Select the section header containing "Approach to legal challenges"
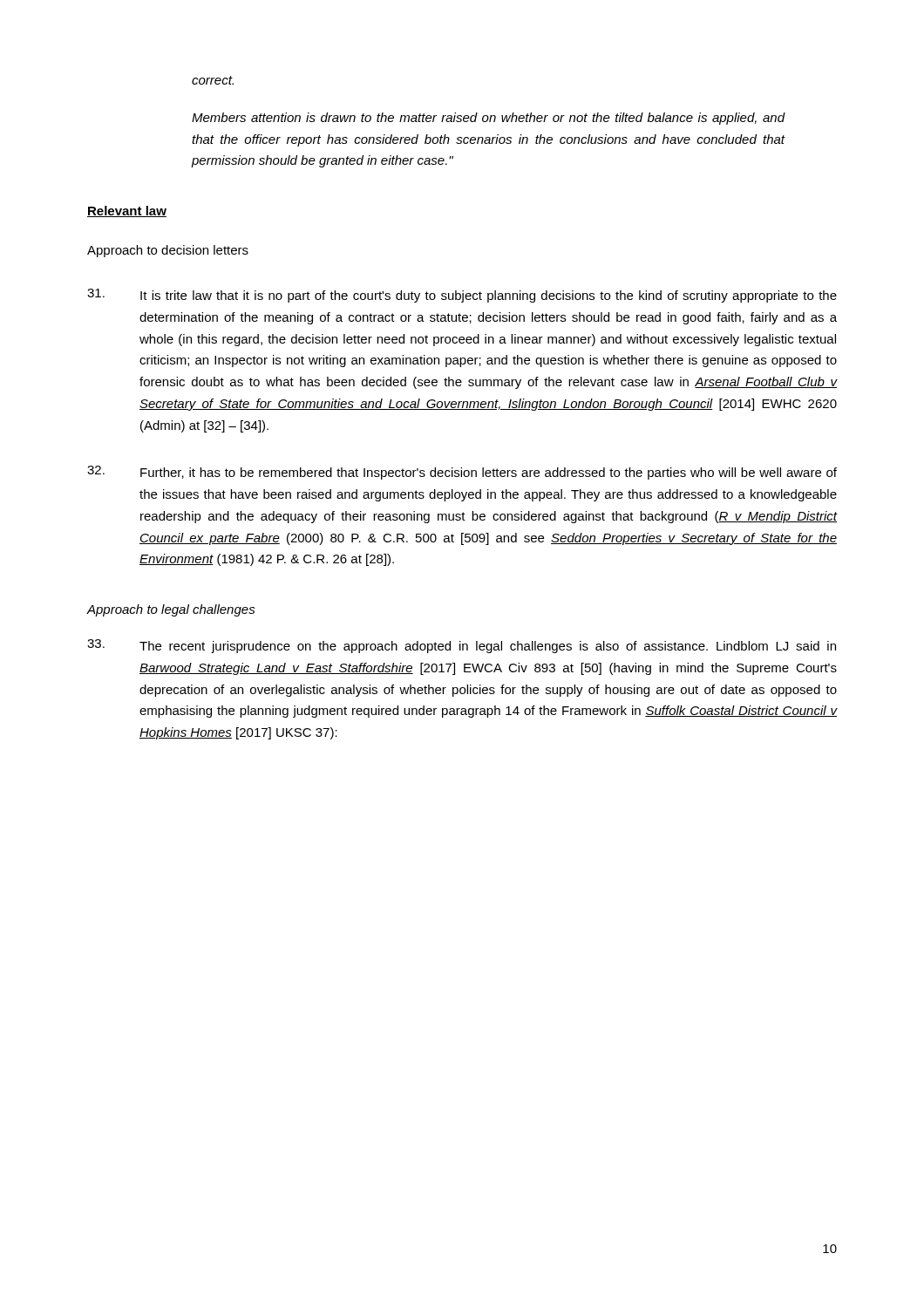This screenshot has width=924, height=1308. pos(171,609)
